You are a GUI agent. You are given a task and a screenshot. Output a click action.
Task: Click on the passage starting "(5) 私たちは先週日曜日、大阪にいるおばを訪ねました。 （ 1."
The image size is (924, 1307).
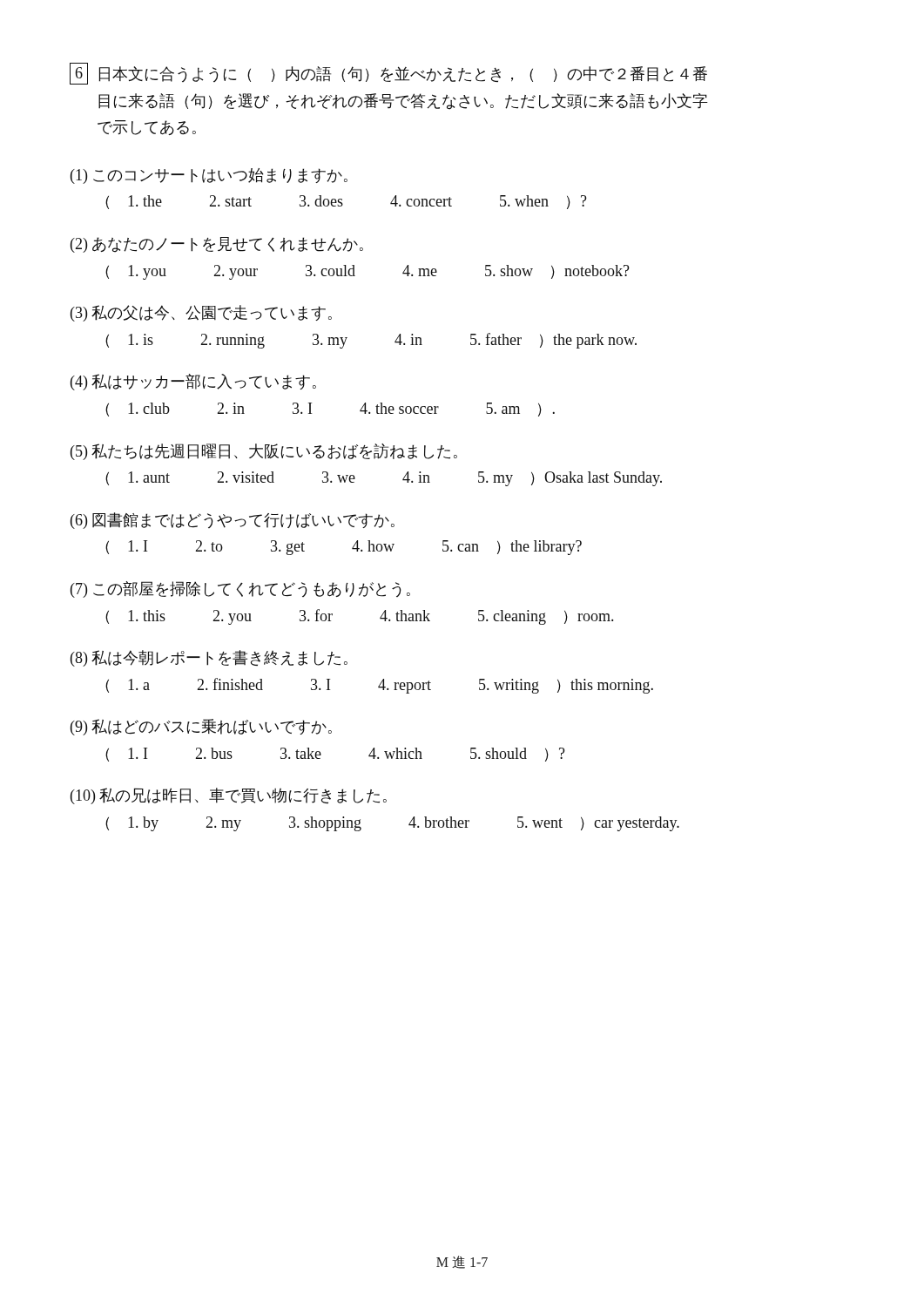click(x=462, y=465)
